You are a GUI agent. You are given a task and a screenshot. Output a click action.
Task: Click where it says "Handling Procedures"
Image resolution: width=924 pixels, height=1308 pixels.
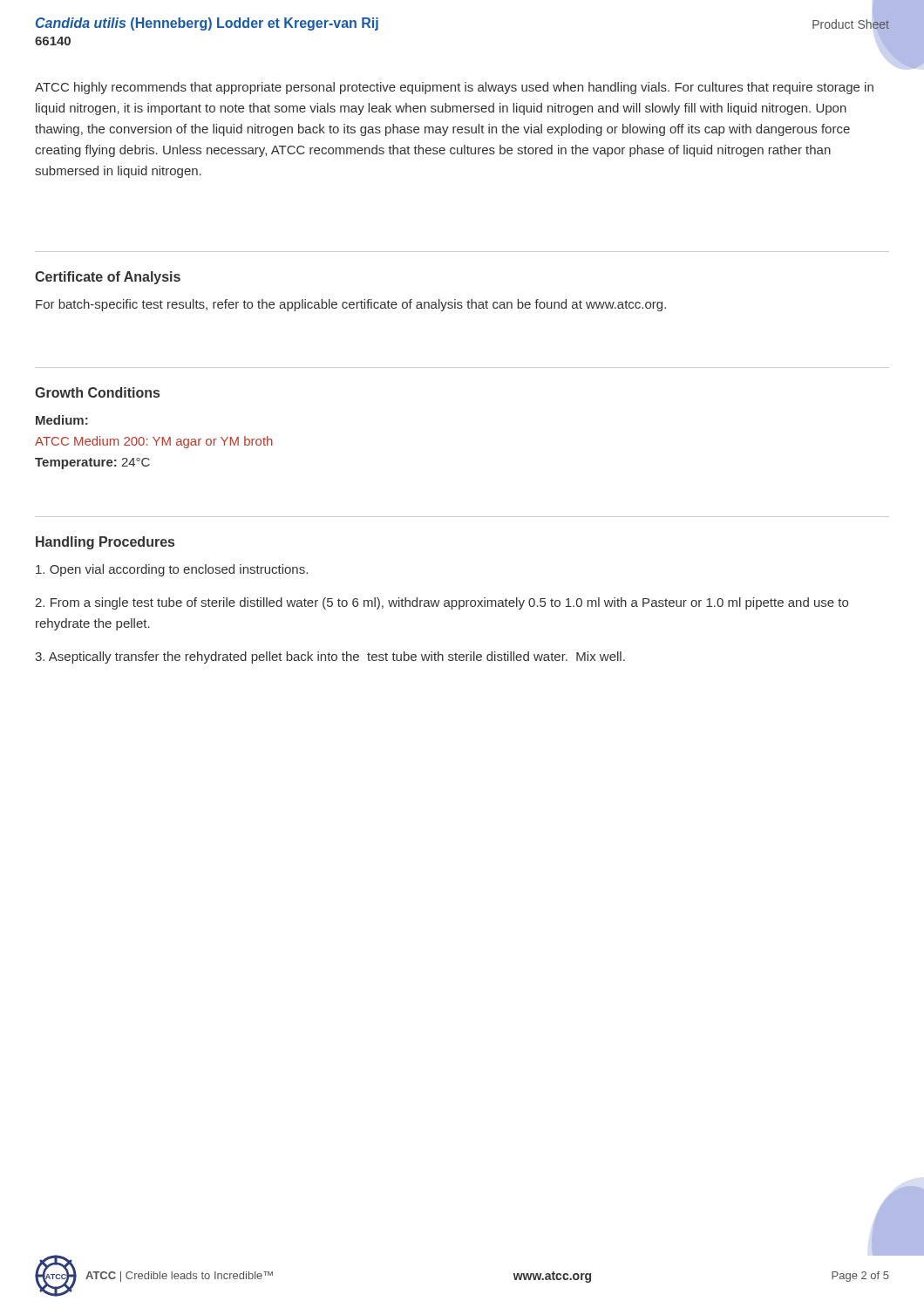coord(105,542)
